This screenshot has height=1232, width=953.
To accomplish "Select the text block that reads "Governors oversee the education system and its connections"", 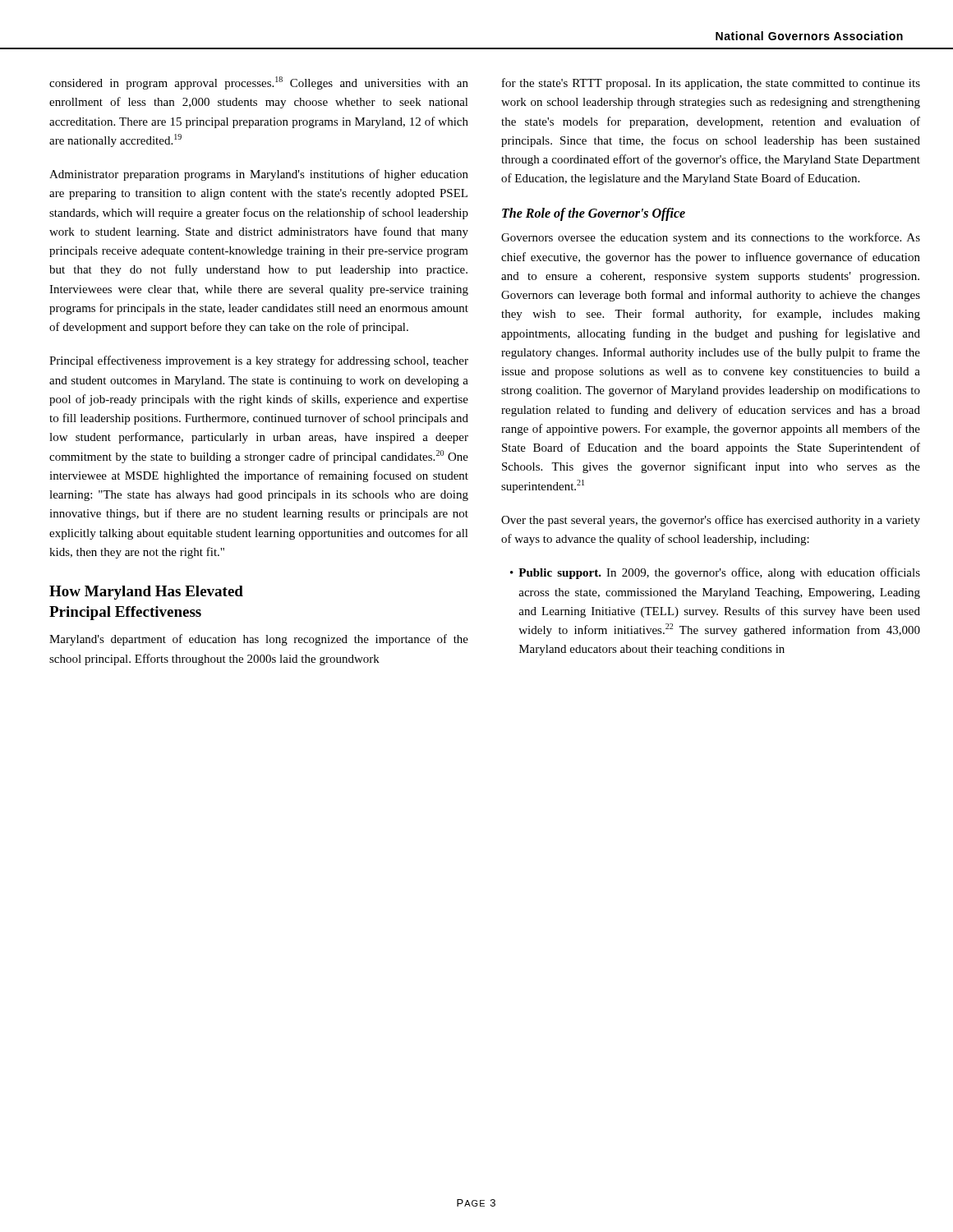I will [x=711, y=362].
